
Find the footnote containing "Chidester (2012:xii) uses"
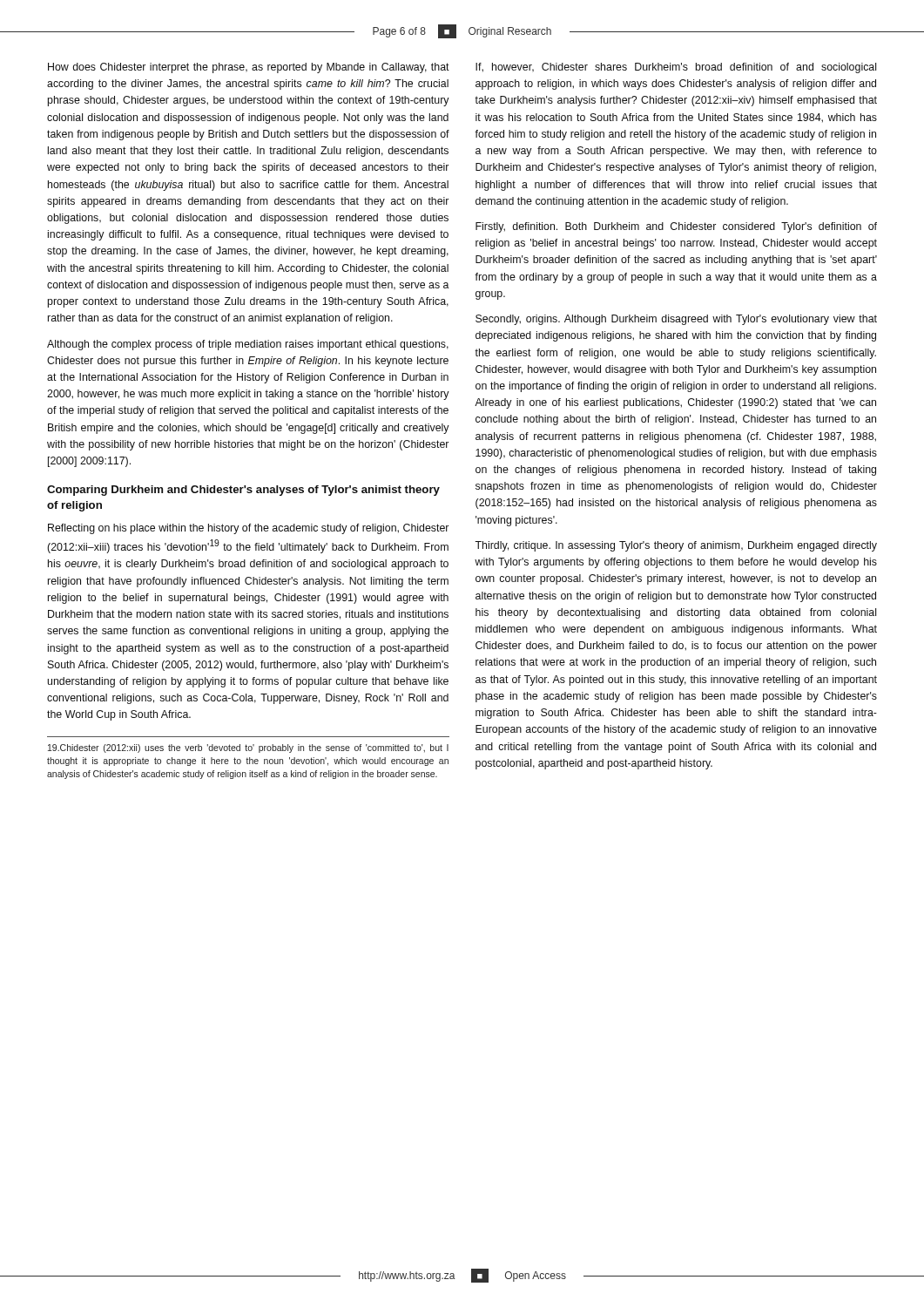[x=248, y=761]
